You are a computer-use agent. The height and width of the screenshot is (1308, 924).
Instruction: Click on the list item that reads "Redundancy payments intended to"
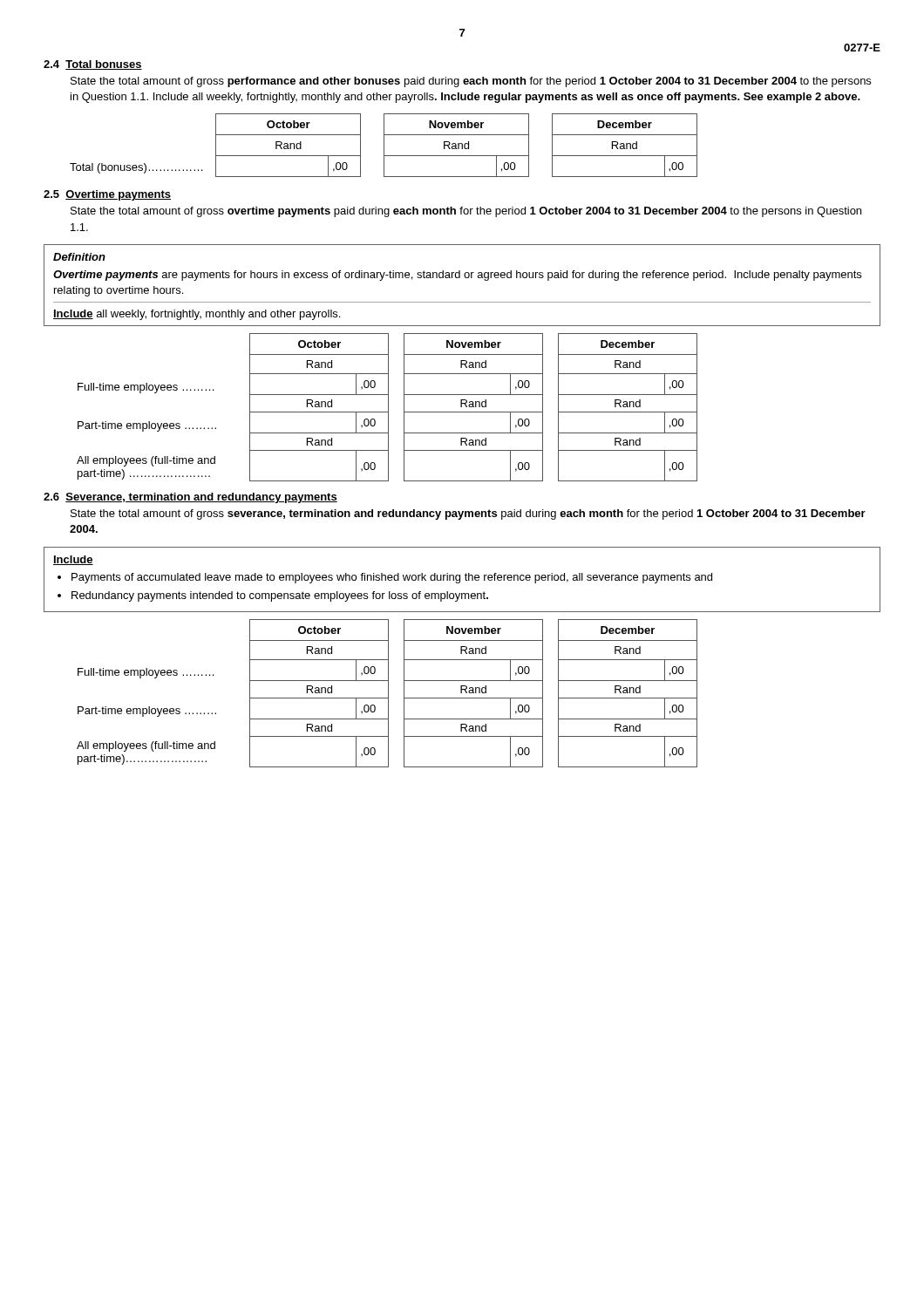pyautogui.click(x=280, y=595)
